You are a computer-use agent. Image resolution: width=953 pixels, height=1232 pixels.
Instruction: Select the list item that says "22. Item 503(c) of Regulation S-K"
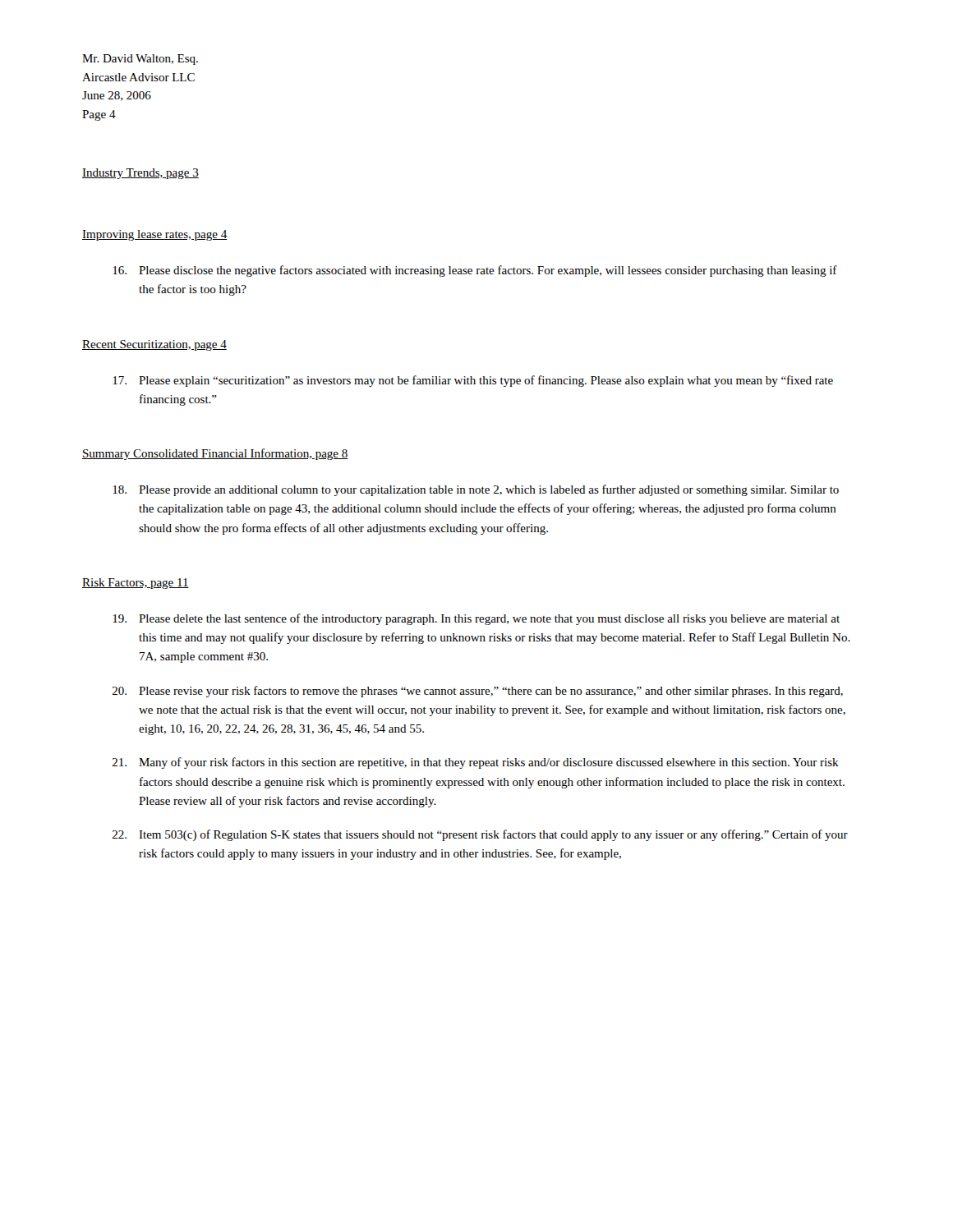click(468, 845)
